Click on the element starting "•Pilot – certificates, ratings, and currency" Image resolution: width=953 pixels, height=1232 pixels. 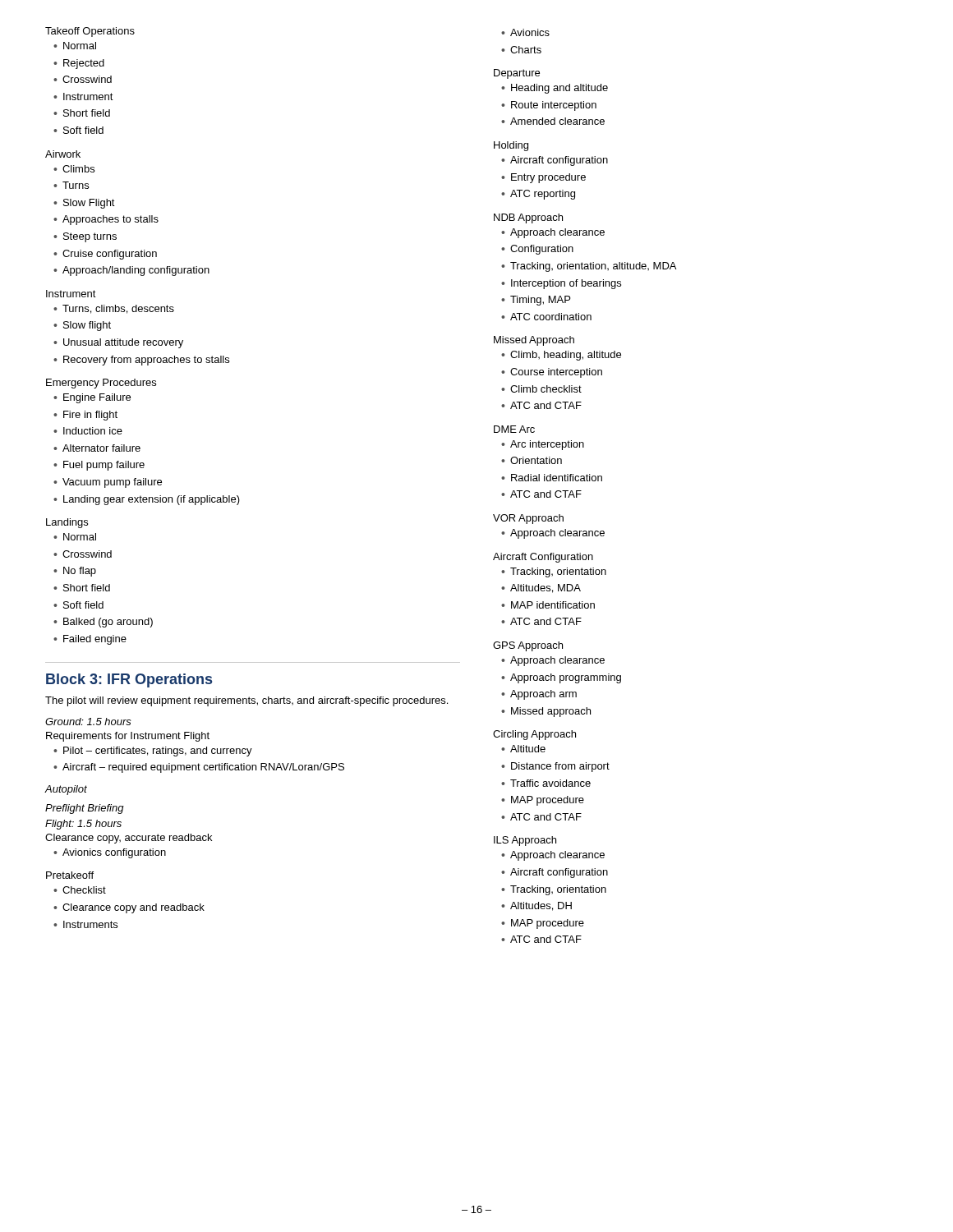(153, 751)
